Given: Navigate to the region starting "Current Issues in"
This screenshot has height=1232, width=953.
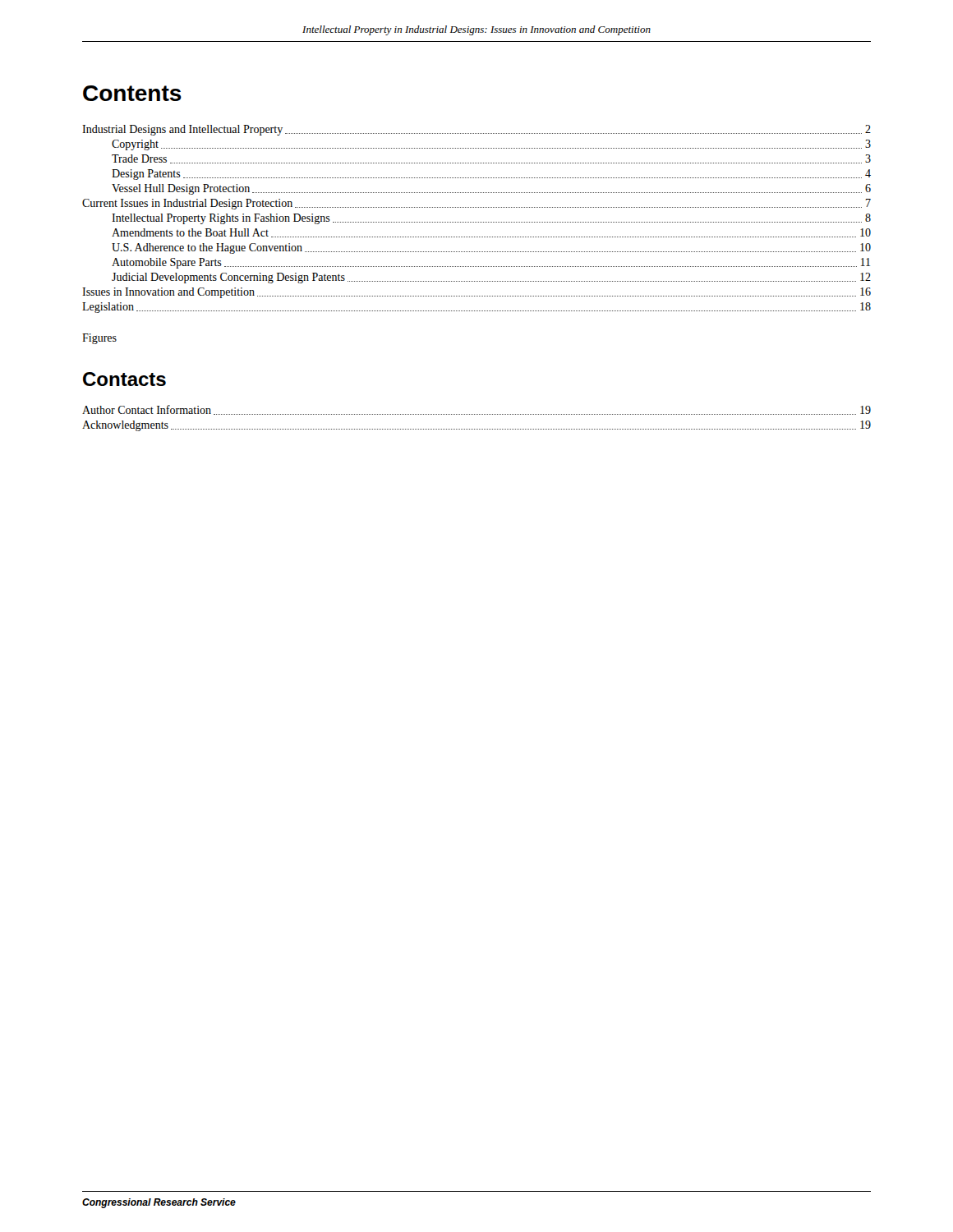Looking at the screenshot, I should point(476,204).
